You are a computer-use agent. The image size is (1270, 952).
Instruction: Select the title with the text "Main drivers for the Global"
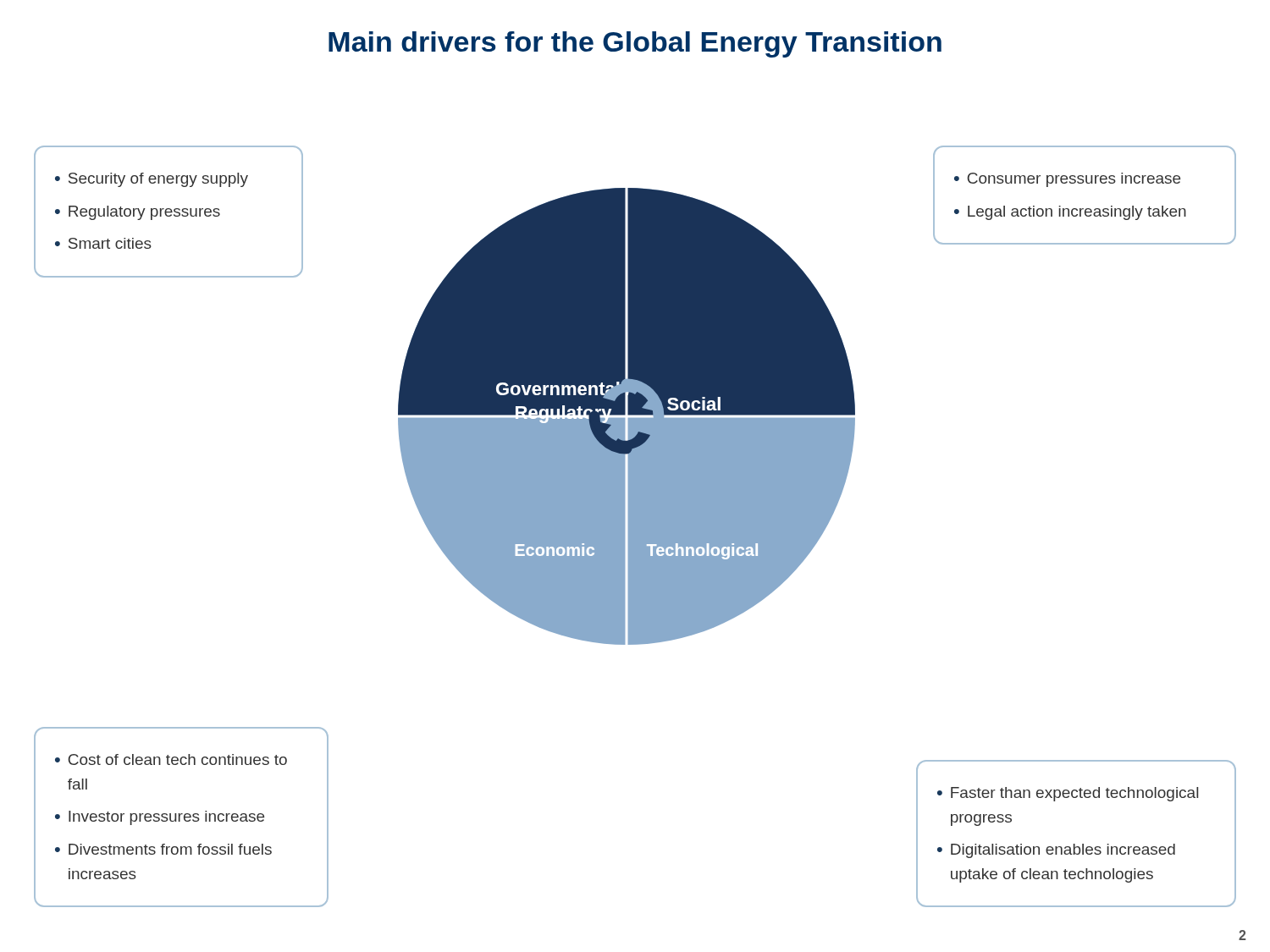[635, 42]
